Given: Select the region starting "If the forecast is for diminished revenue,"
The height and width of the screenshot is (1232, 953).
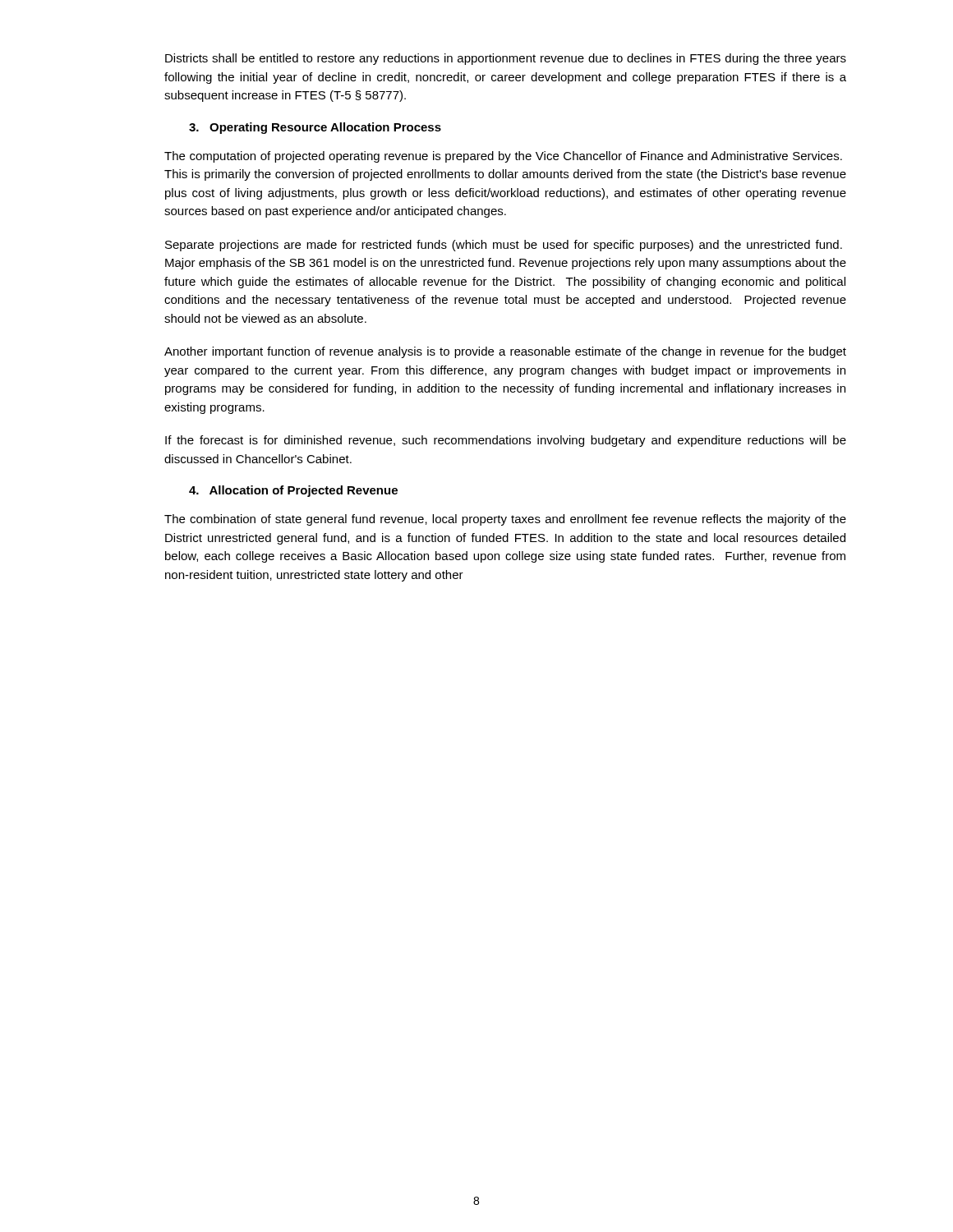Looking at the screenshot, I should click(505, 449).
